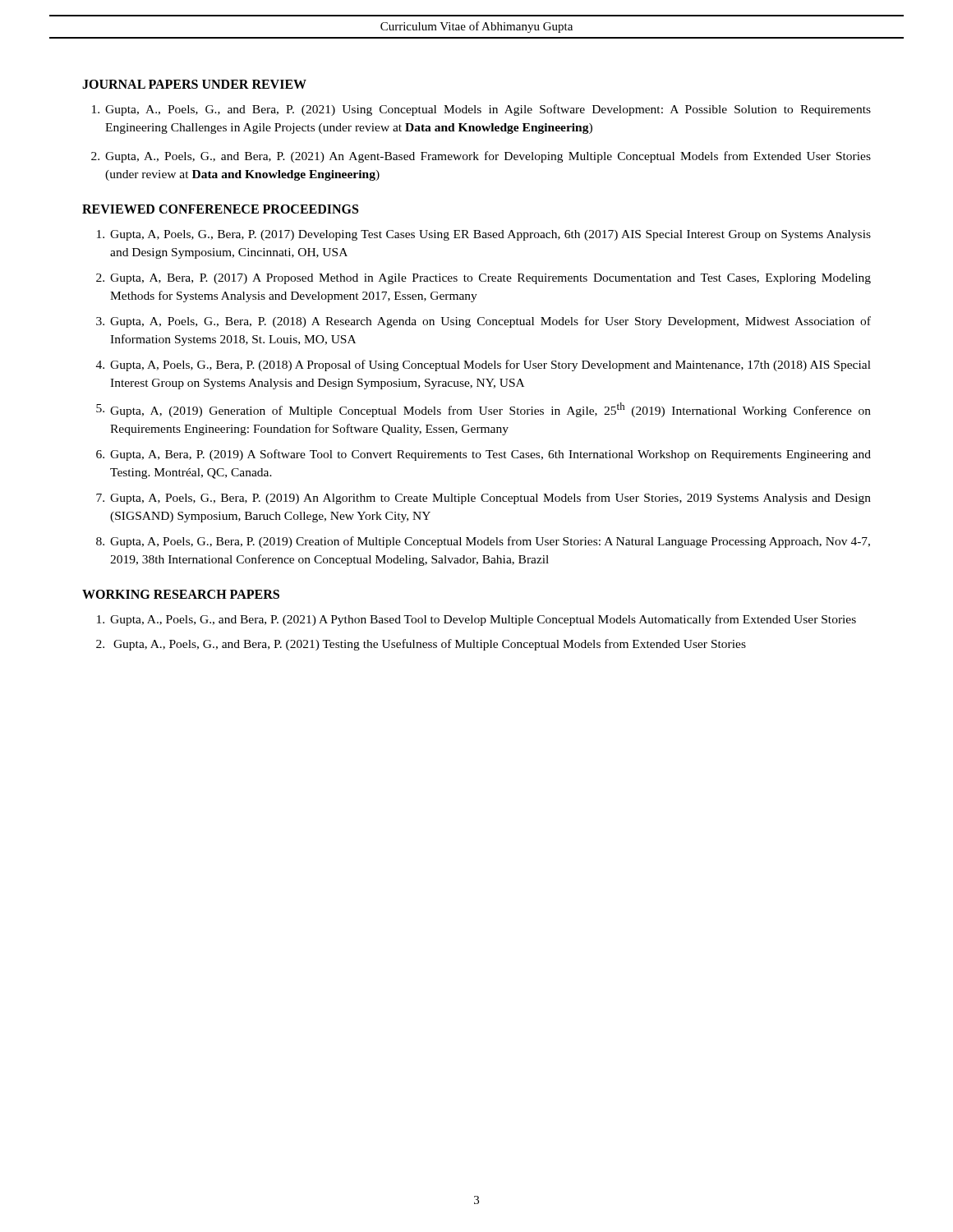Locate the section header that says "REVIEWED CONFERENECE PROCEEDINGS"
The height and width of the screenshot is (1232, 953).
pyautogui.click(x=221, y=209)
